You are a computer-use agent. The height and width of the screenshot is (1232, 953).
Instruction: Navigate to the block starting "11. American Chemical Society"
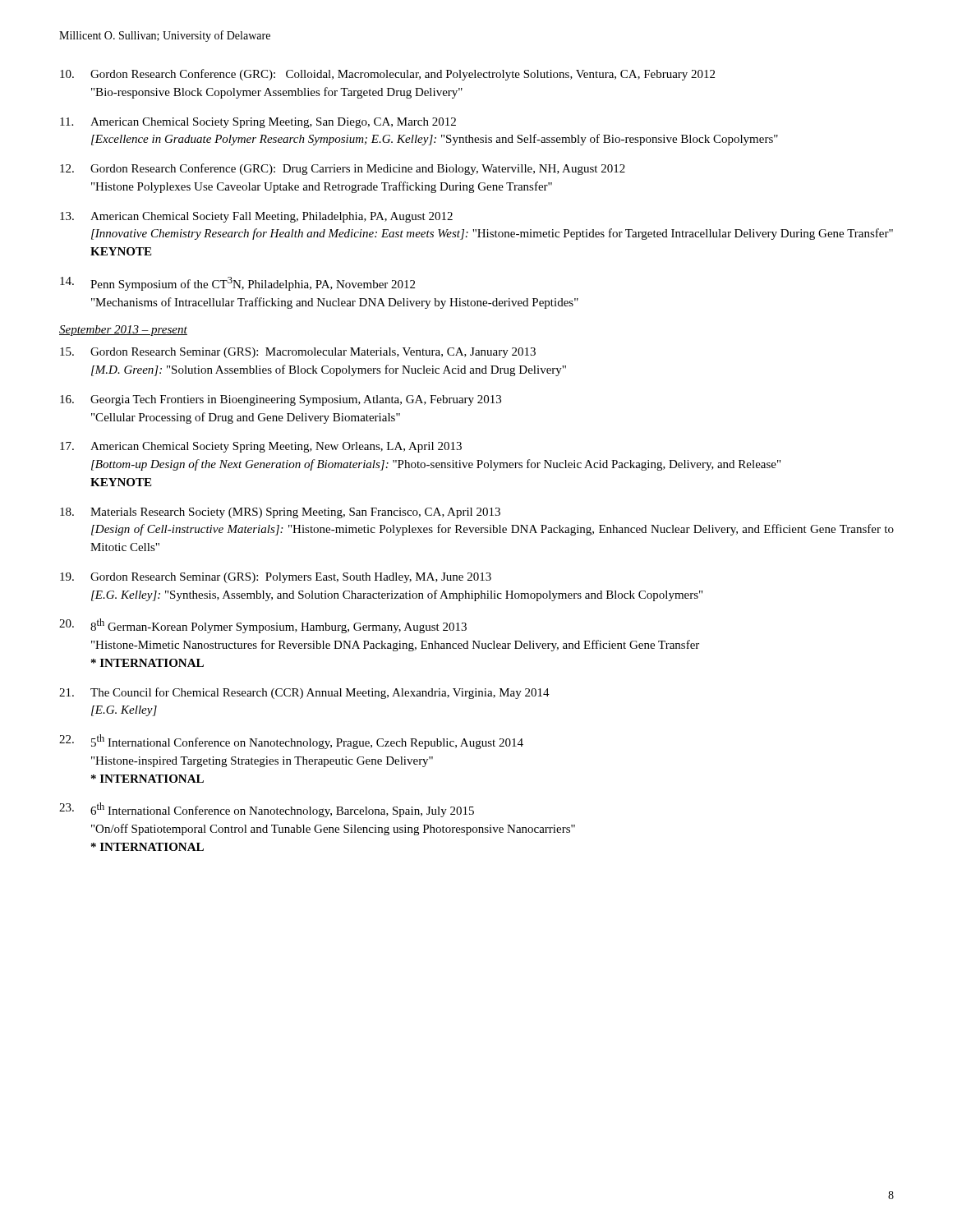[x=476, y=131]
